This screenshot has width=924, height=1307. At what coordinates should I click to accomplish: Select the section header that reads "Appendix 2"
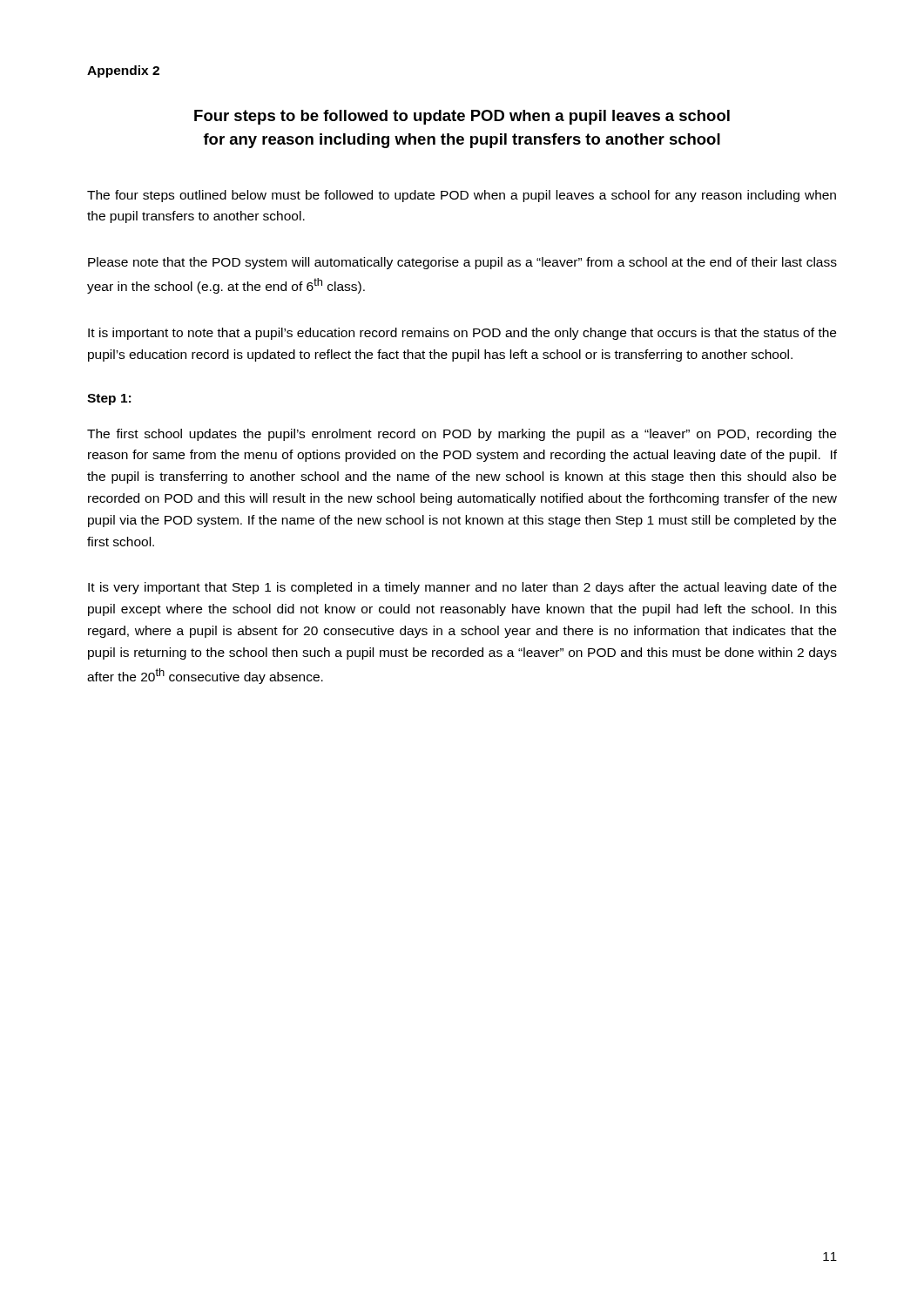tap(123, 70)
